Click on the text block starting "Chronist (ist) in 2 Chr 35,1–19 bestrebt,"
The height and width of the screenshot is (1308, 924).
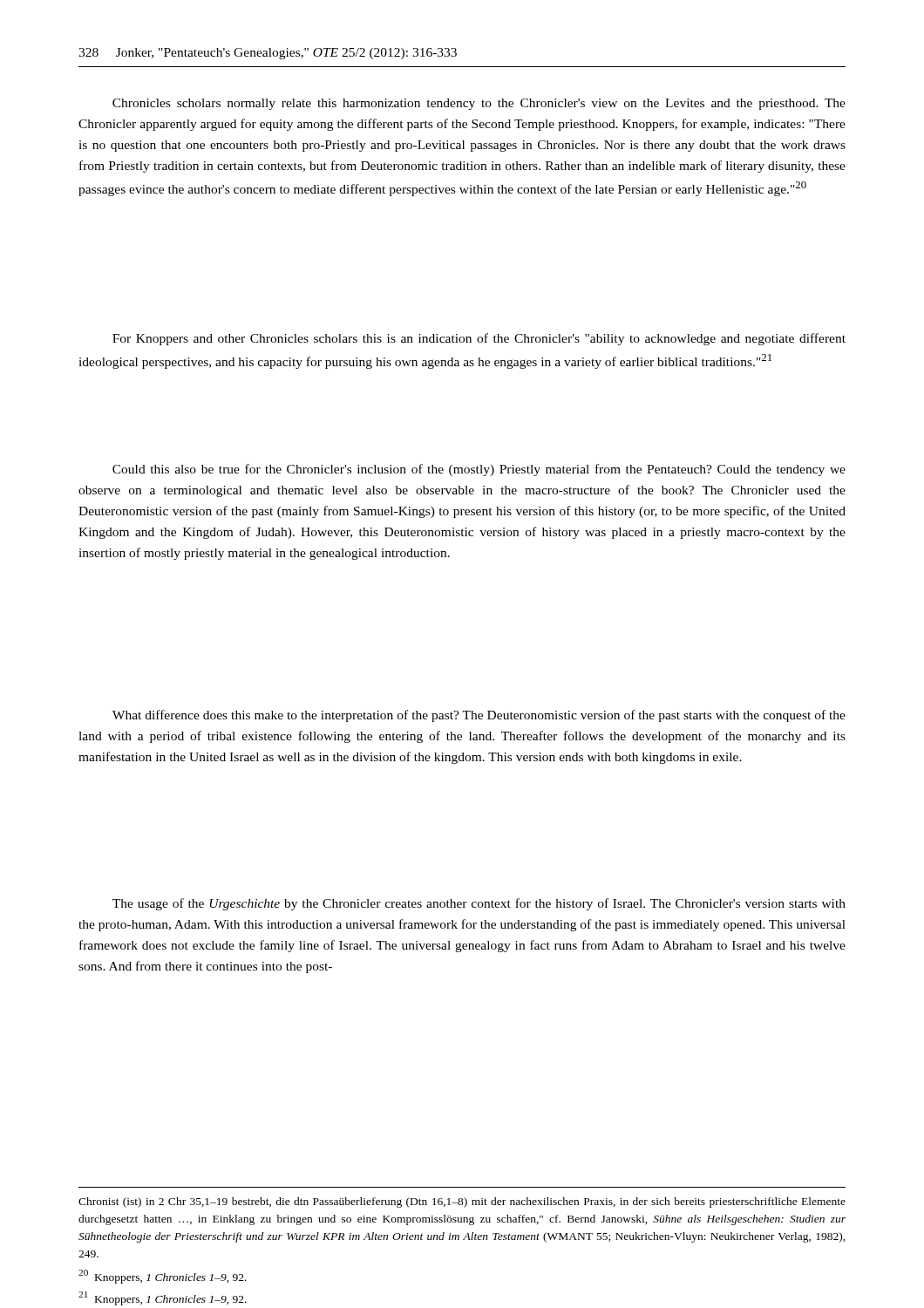462,1250
